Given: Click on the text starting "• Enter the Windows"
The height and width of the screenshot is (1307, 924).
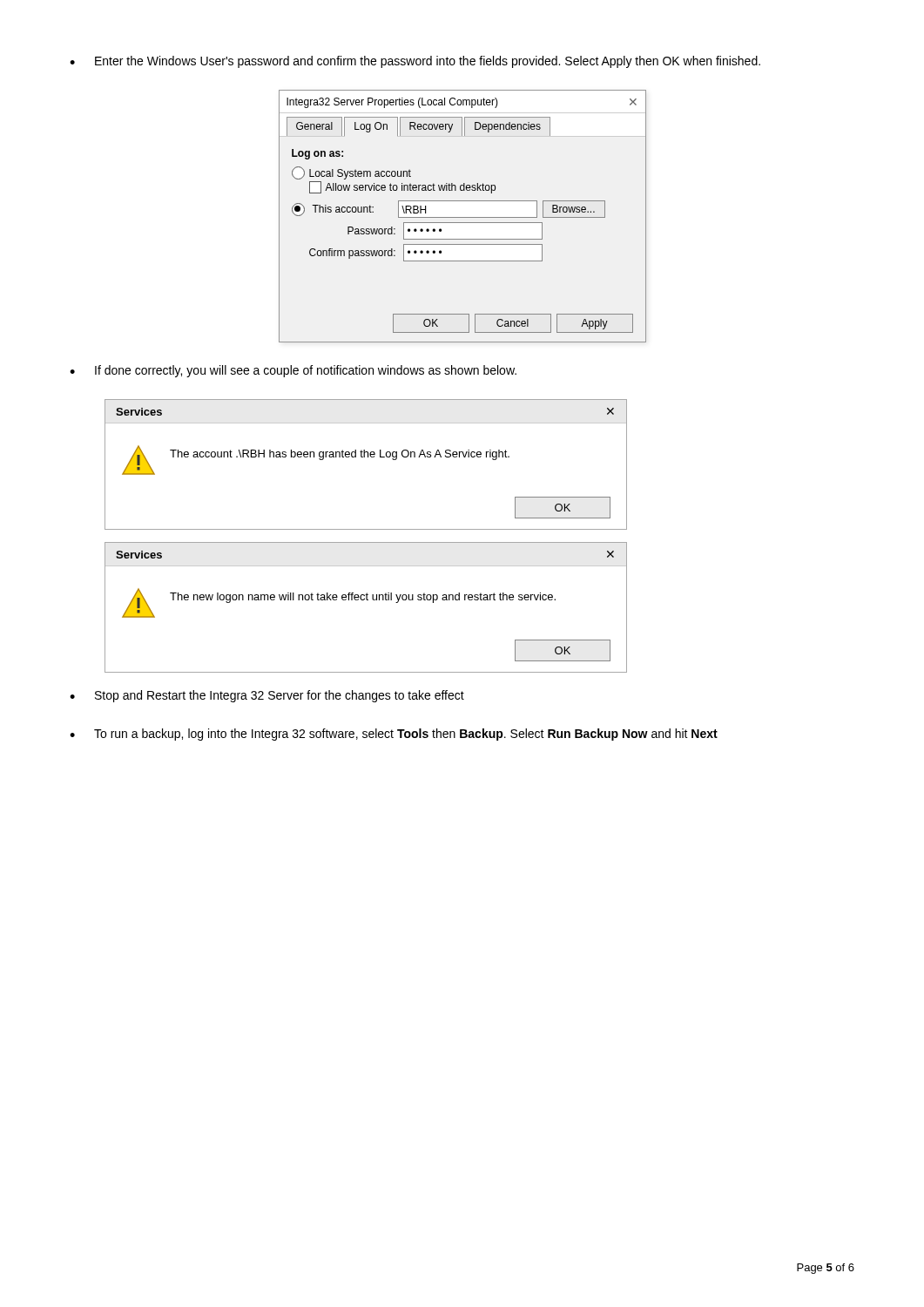Looking at the screenshot, I should pyautogui.click(x=415, y=63).
